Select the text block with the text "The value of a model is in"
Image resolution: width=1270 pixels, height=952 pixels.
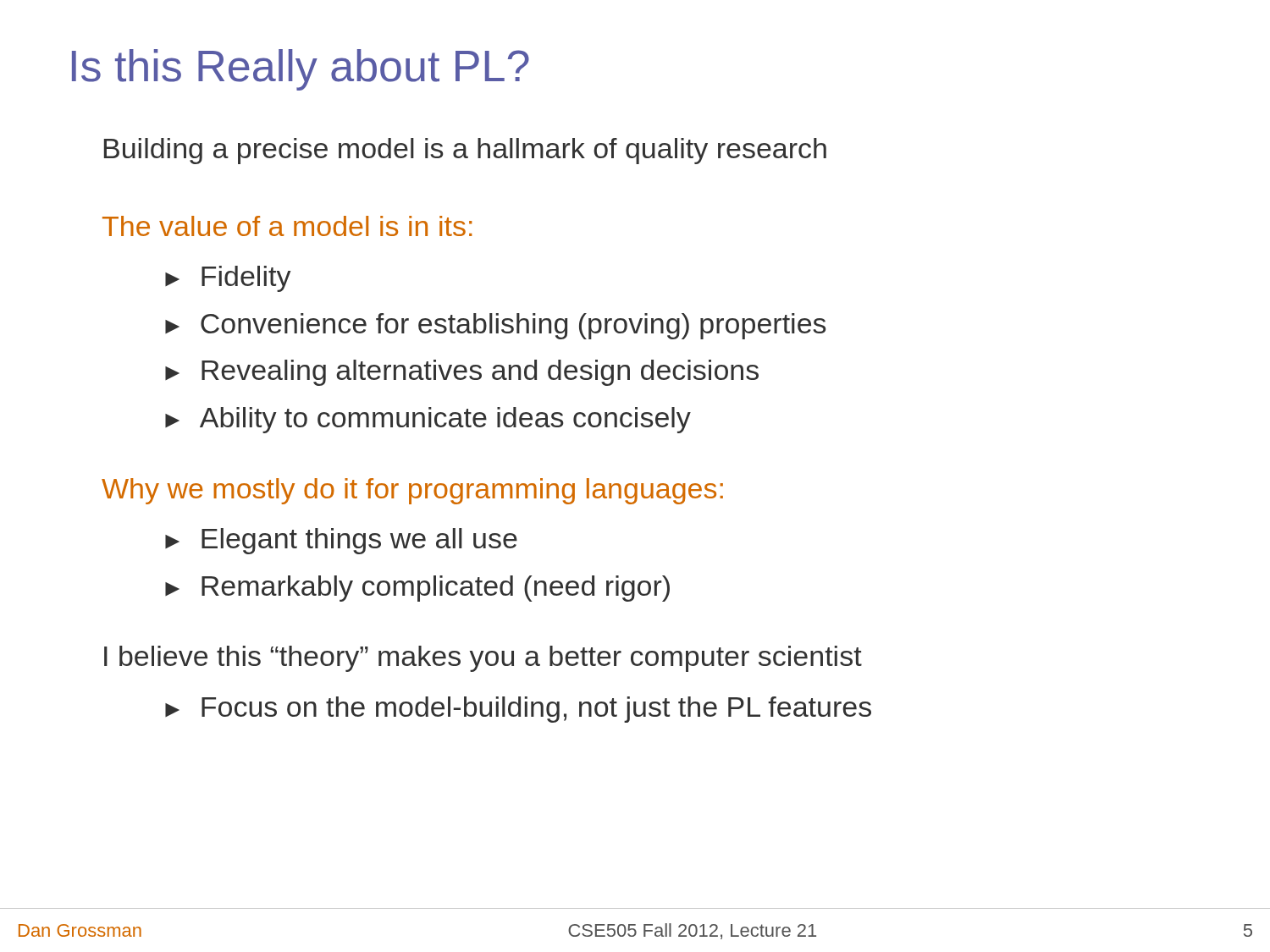click(288, 226)
